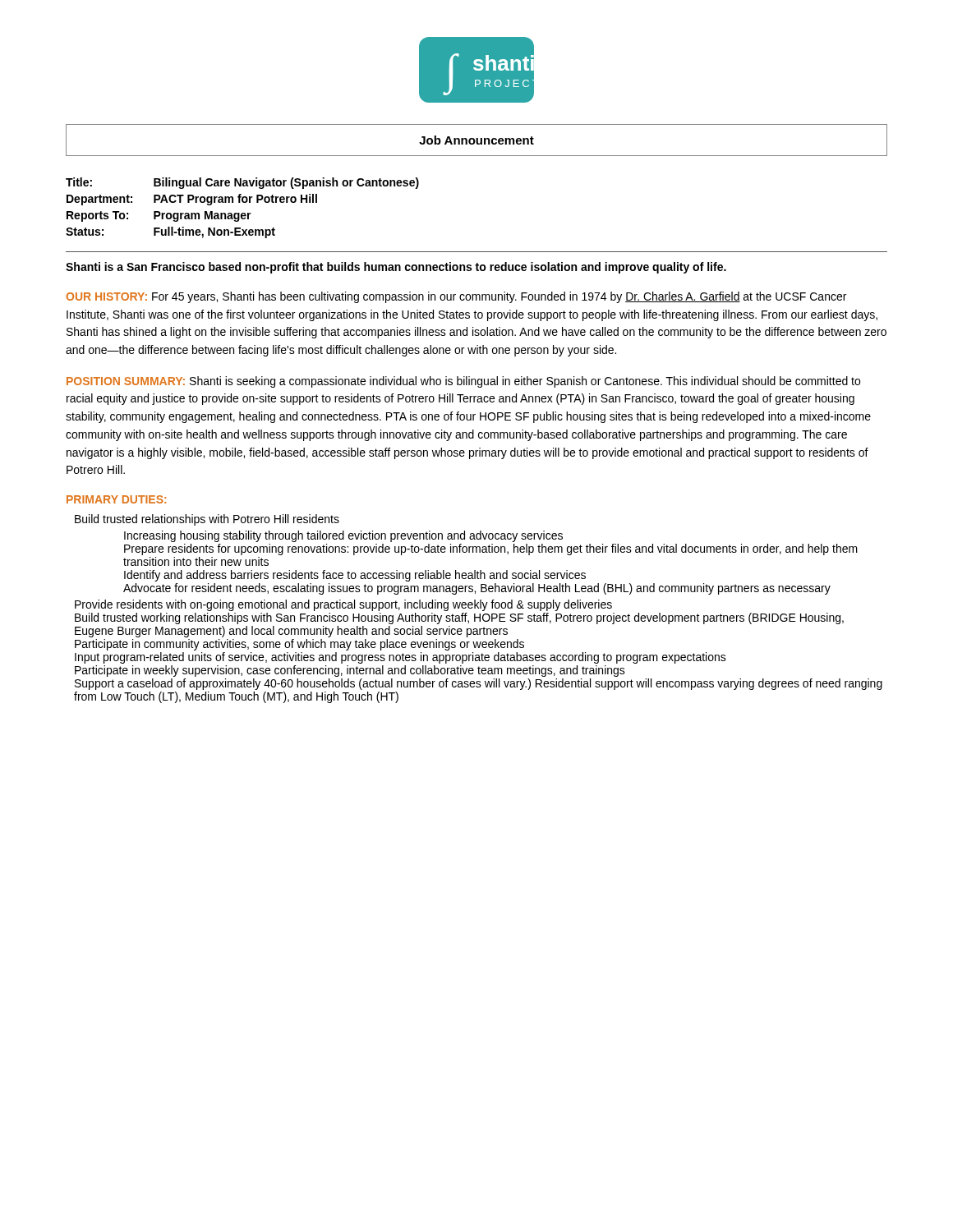Locate the list item that says "Participate in community"
Screen dimensions: 1232x953
(x=481, y=644)
